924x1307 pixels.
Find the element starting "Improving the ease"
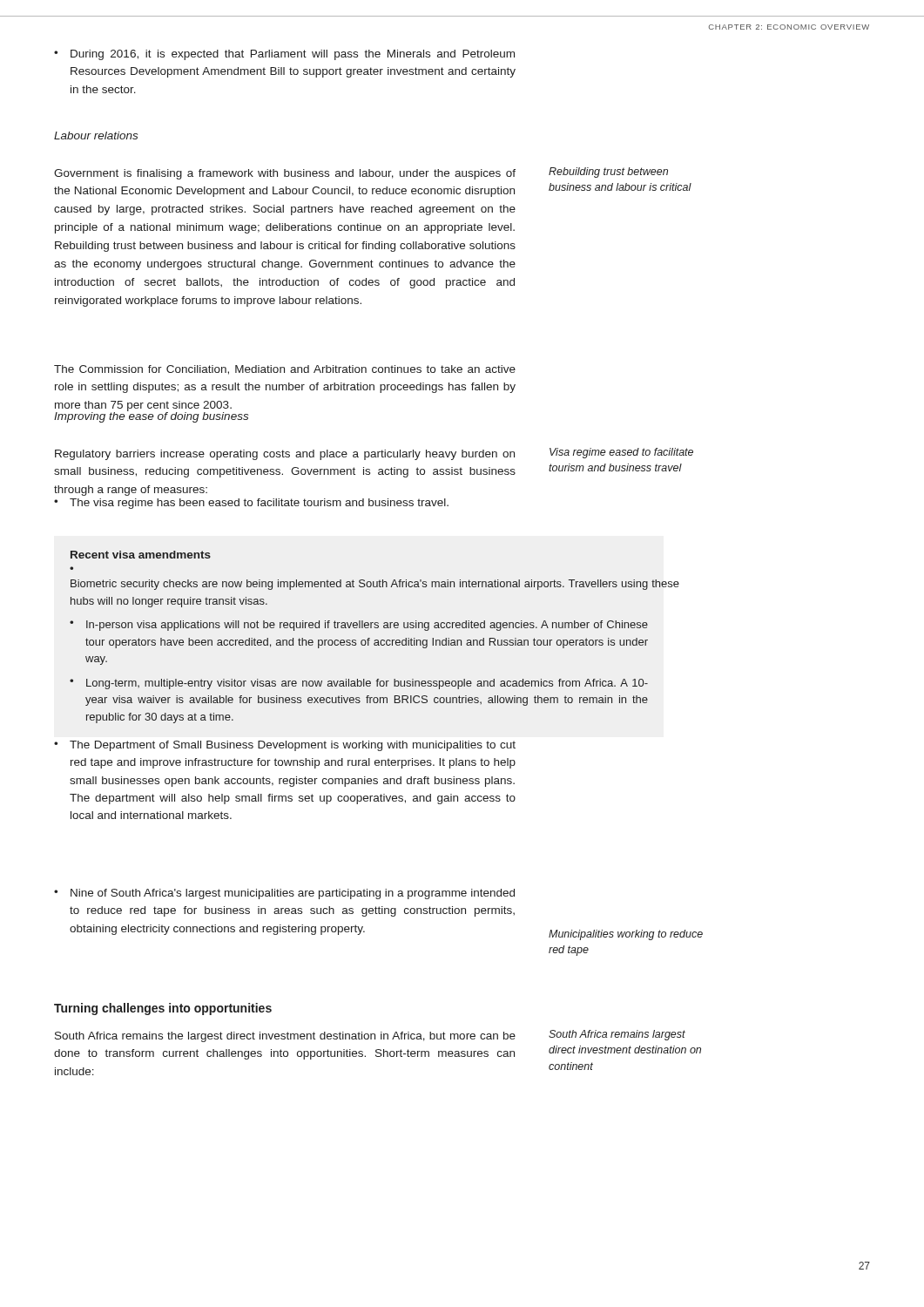coord(151,416)
